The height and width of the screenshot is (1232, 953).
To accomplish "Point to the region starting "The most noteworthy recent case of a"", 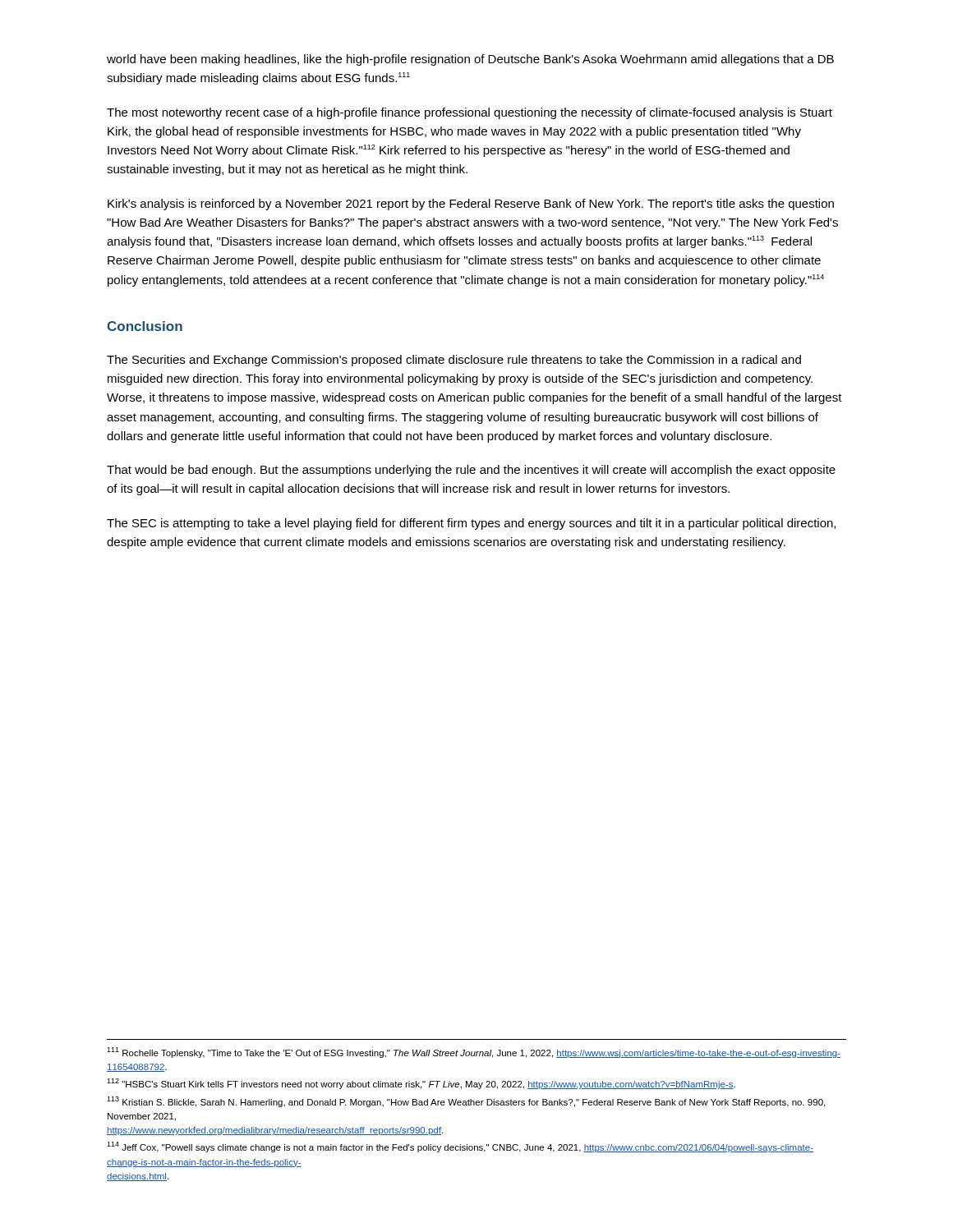I will pos(469,140).
